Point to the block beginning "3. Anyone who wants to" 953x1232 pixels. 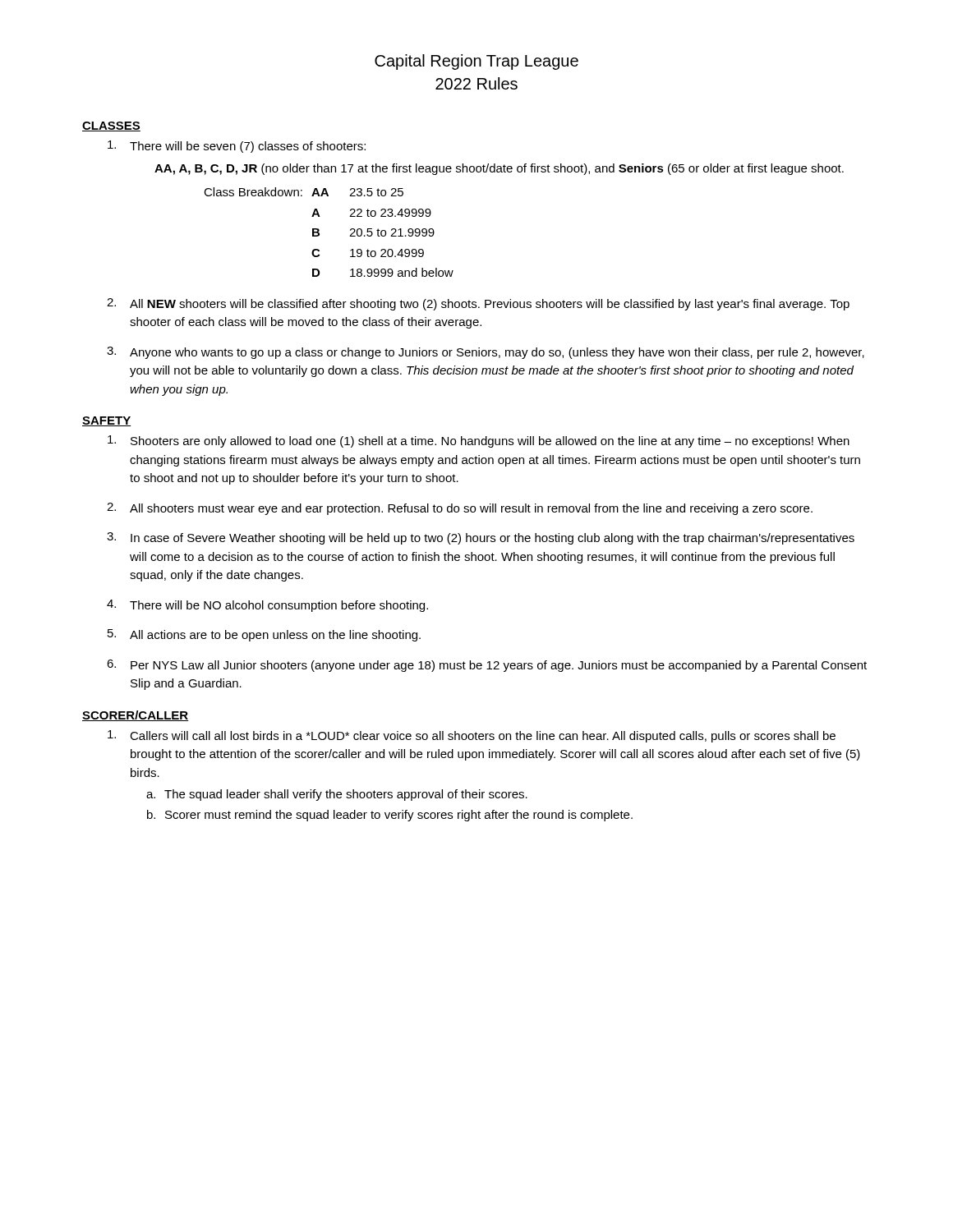(x=489, y=371)
